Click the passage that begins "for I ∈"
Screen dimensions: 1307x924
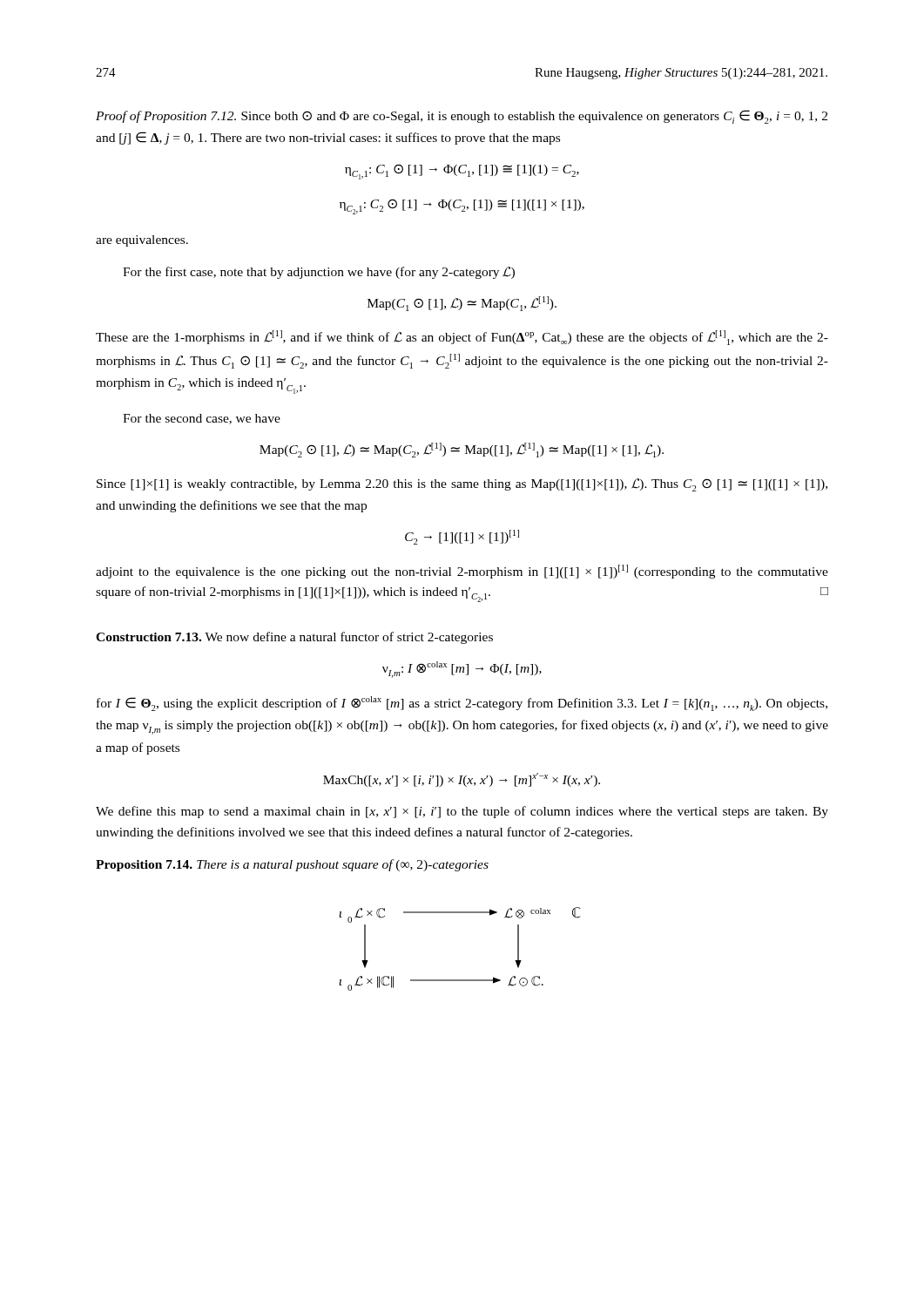point(462,724)
